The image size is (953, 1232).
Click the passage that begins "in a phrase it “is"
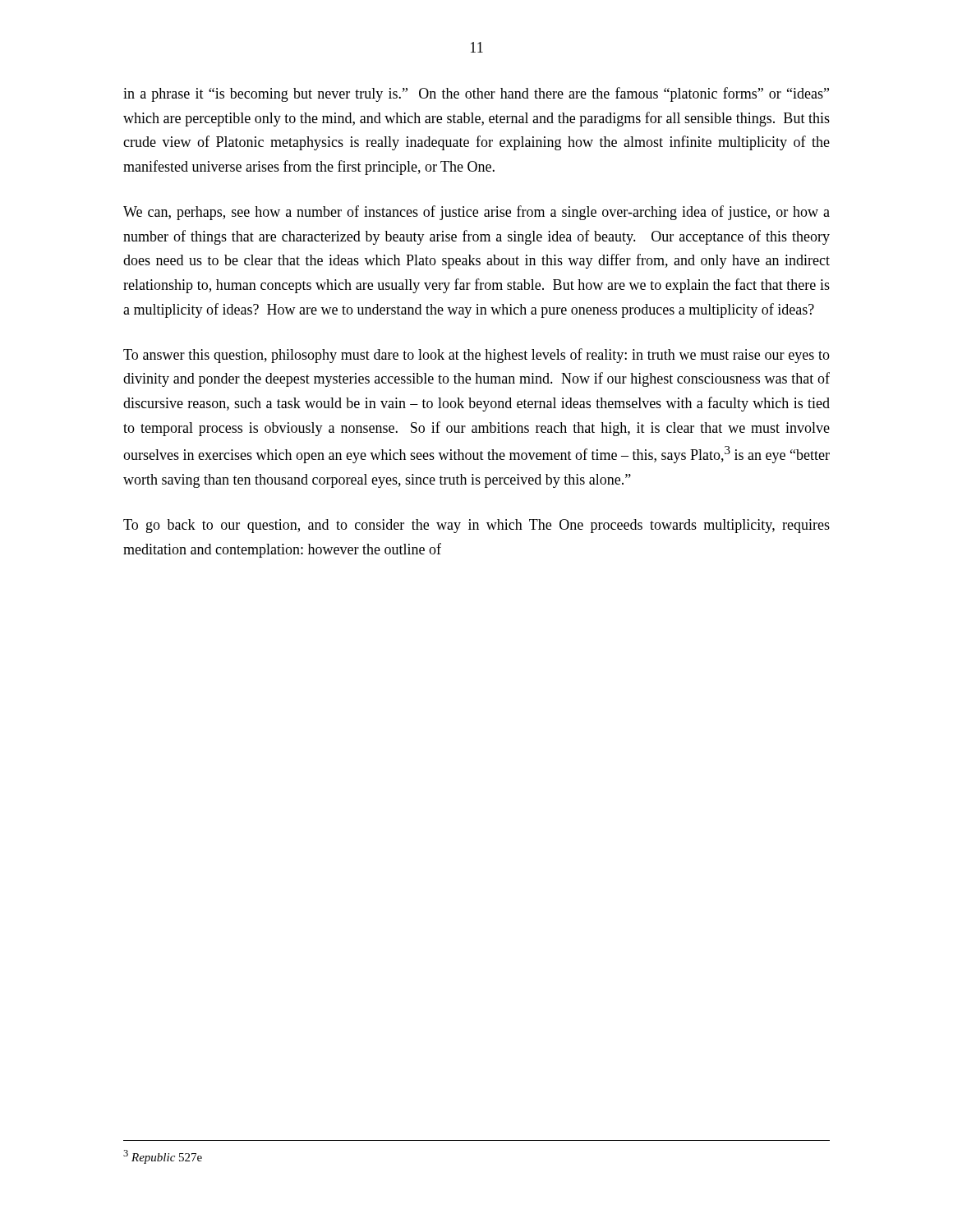click(x=476, y=130)
